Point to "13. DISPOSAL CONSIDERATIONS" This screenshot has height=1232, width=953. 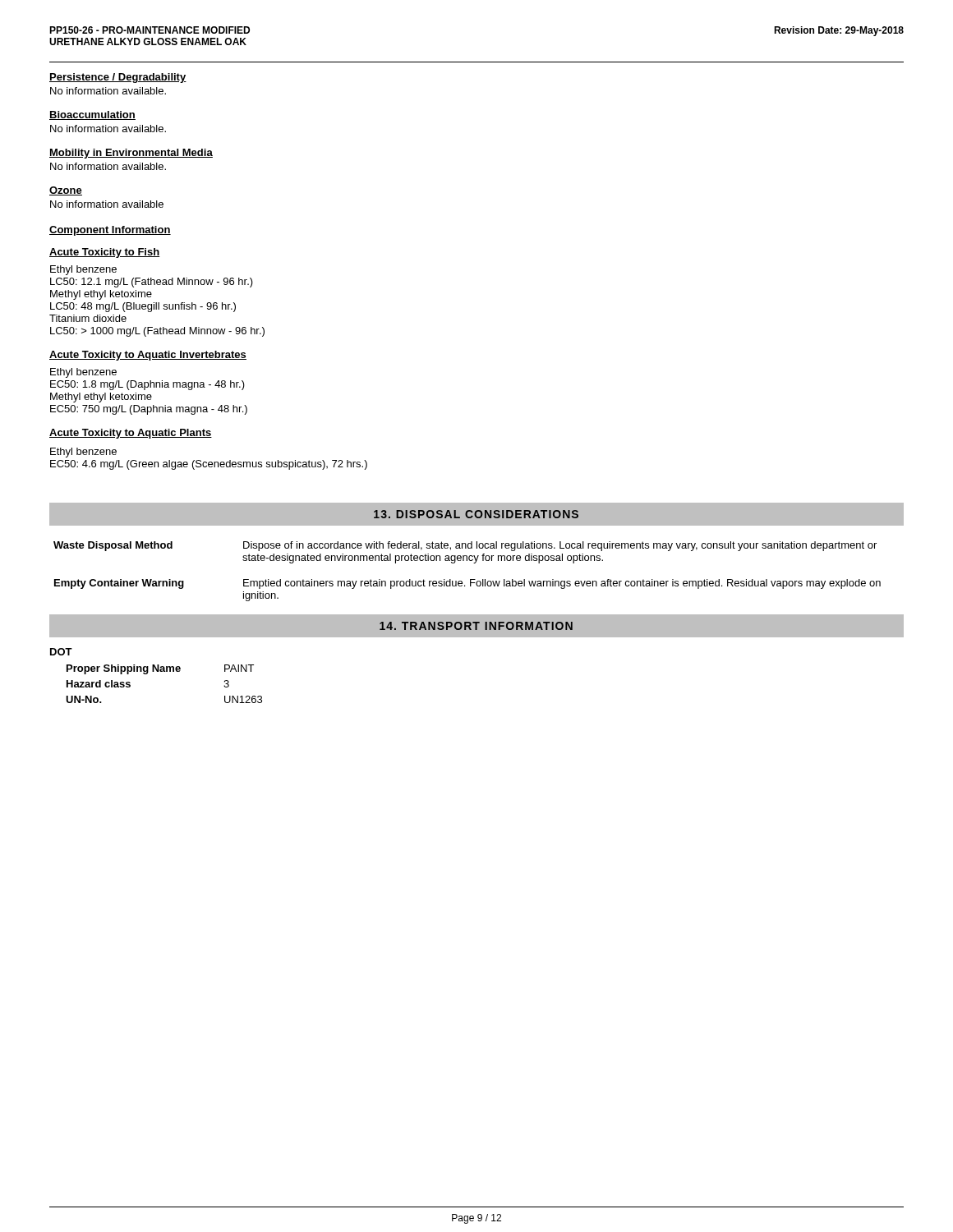pyautogui.click(x=476, y=514)
